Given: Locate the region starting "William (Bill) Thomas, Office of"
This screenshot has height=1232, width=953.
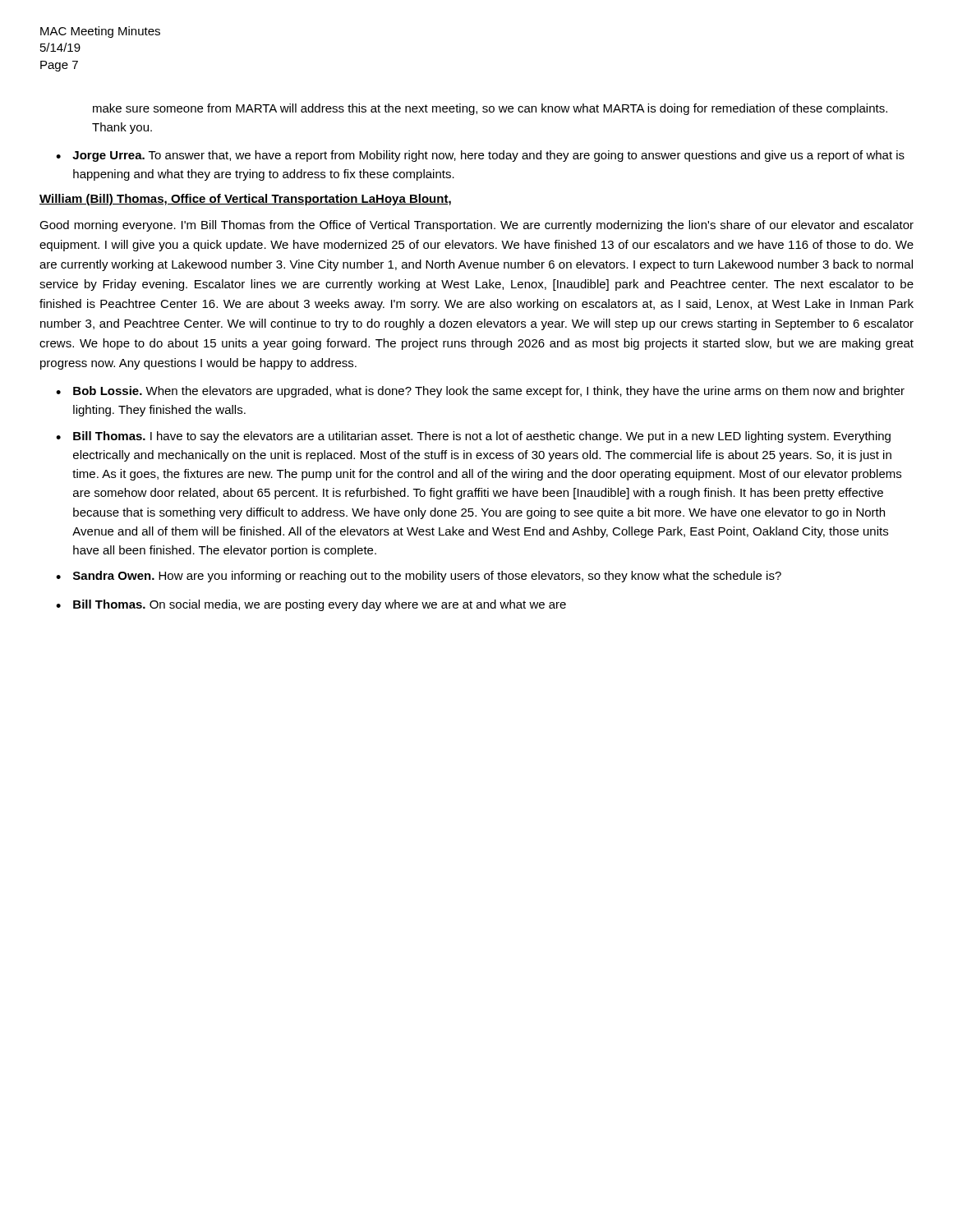Looking at the screenshot, I should (x=245, y=198).
